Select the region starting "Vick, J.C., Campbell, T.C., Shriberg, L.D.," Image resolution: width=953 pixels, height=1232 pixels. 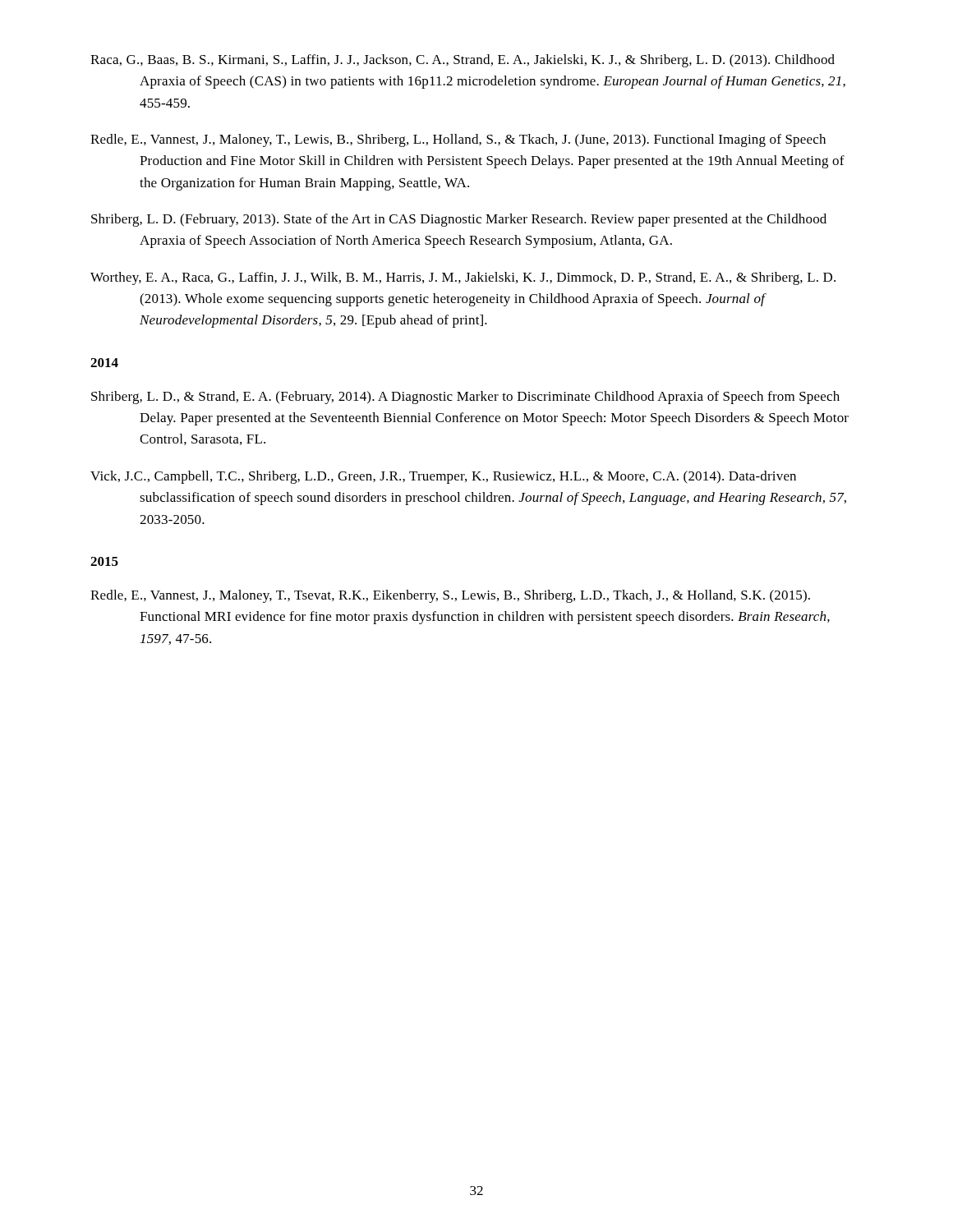(469, 497)
